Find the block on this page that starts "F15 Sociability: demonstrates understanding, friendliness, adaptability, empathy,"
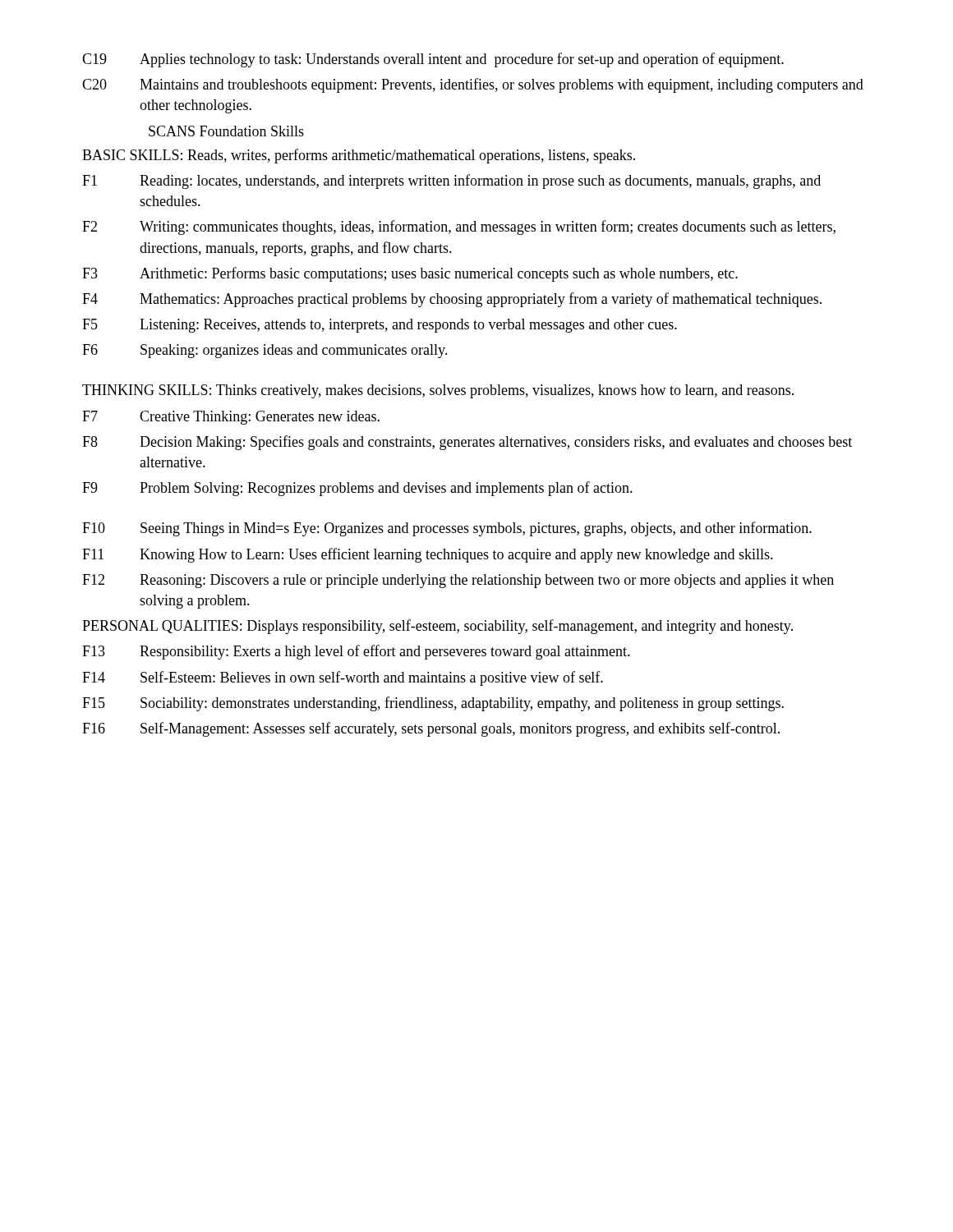 [x=476, y=703]
